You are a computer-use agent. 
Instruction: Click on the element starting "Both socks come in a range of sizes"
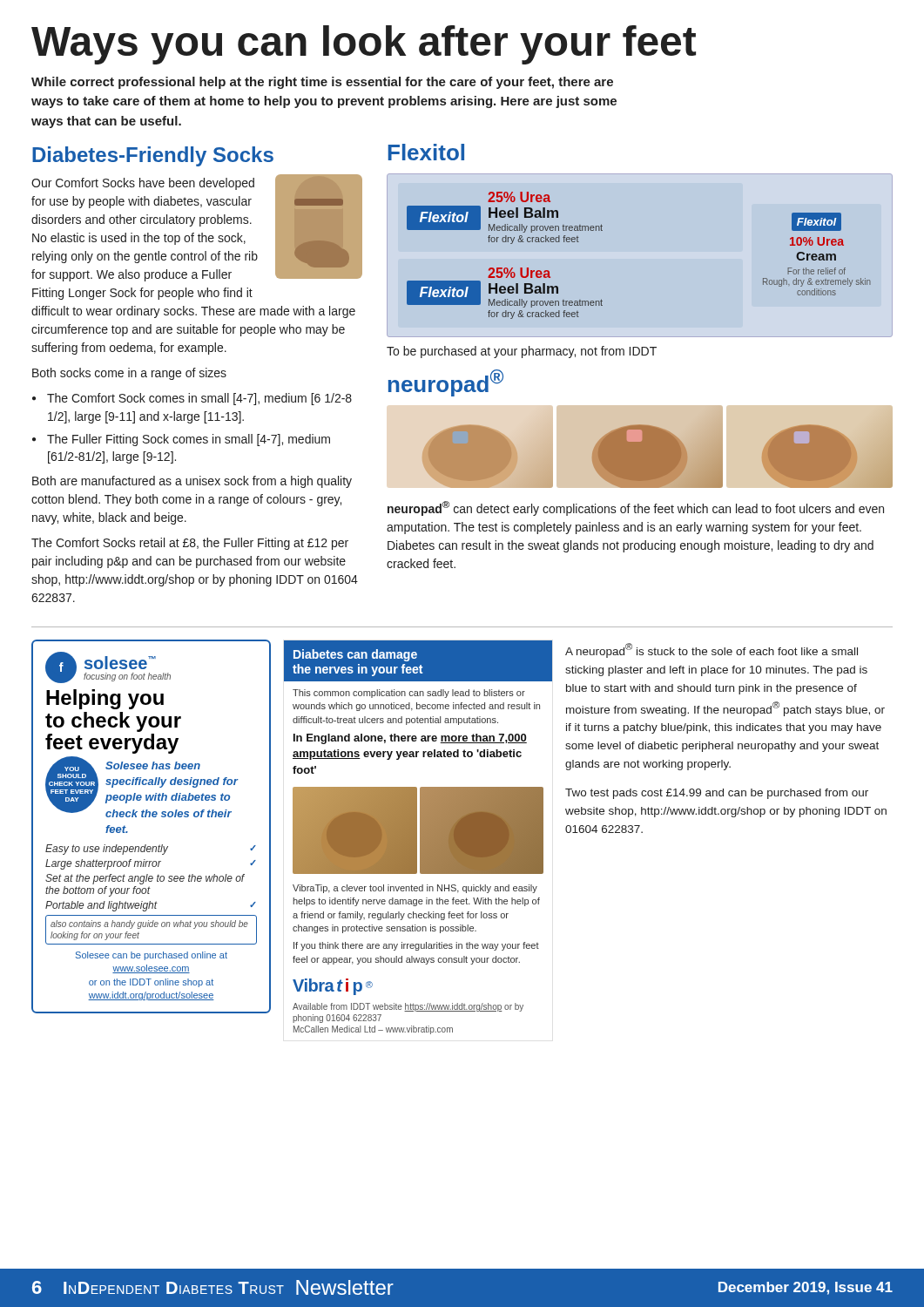click(x=129, y=373)
